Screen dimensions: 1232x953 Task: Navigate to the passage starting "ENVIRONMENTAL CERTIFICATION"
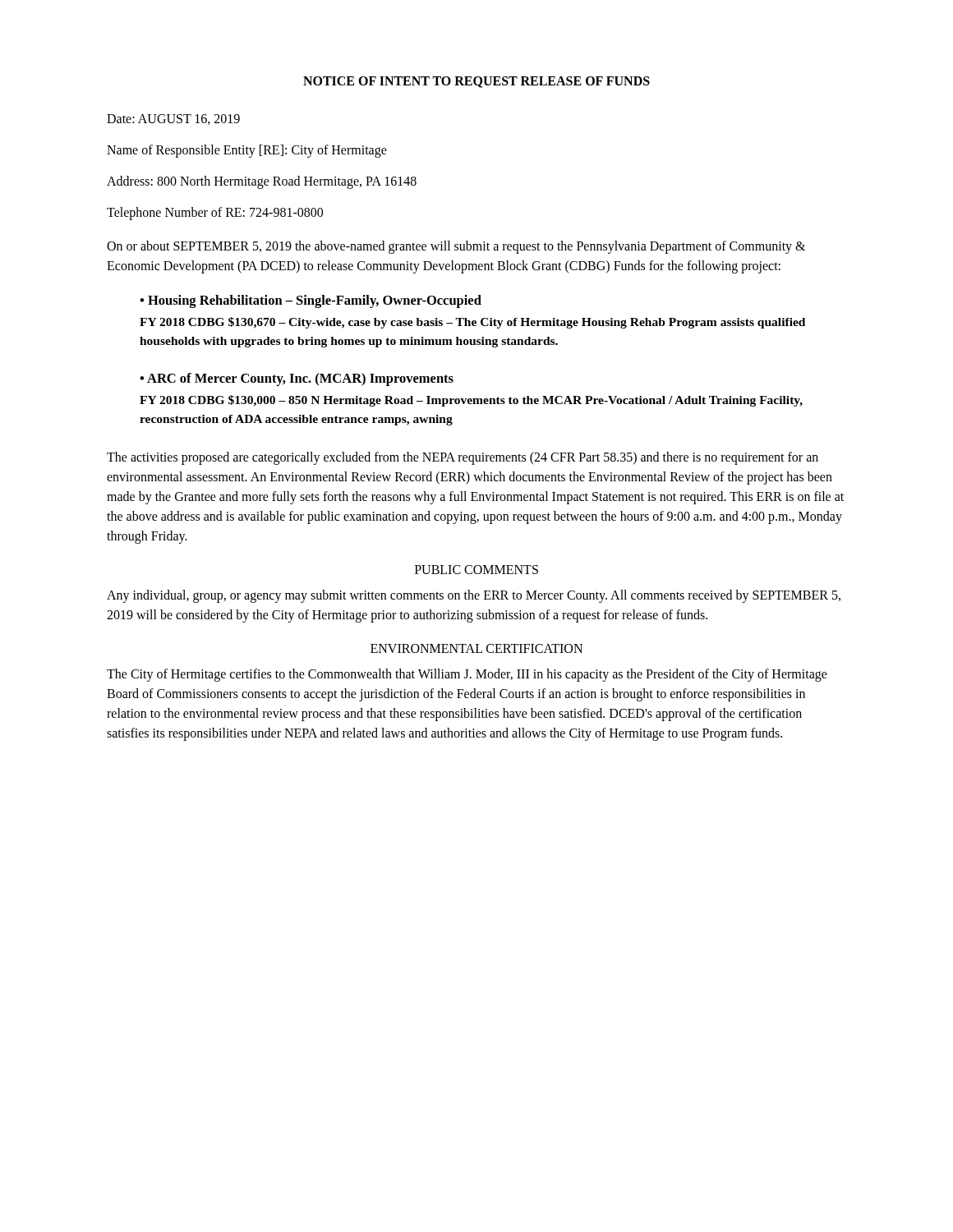click(x=476, y=648)
